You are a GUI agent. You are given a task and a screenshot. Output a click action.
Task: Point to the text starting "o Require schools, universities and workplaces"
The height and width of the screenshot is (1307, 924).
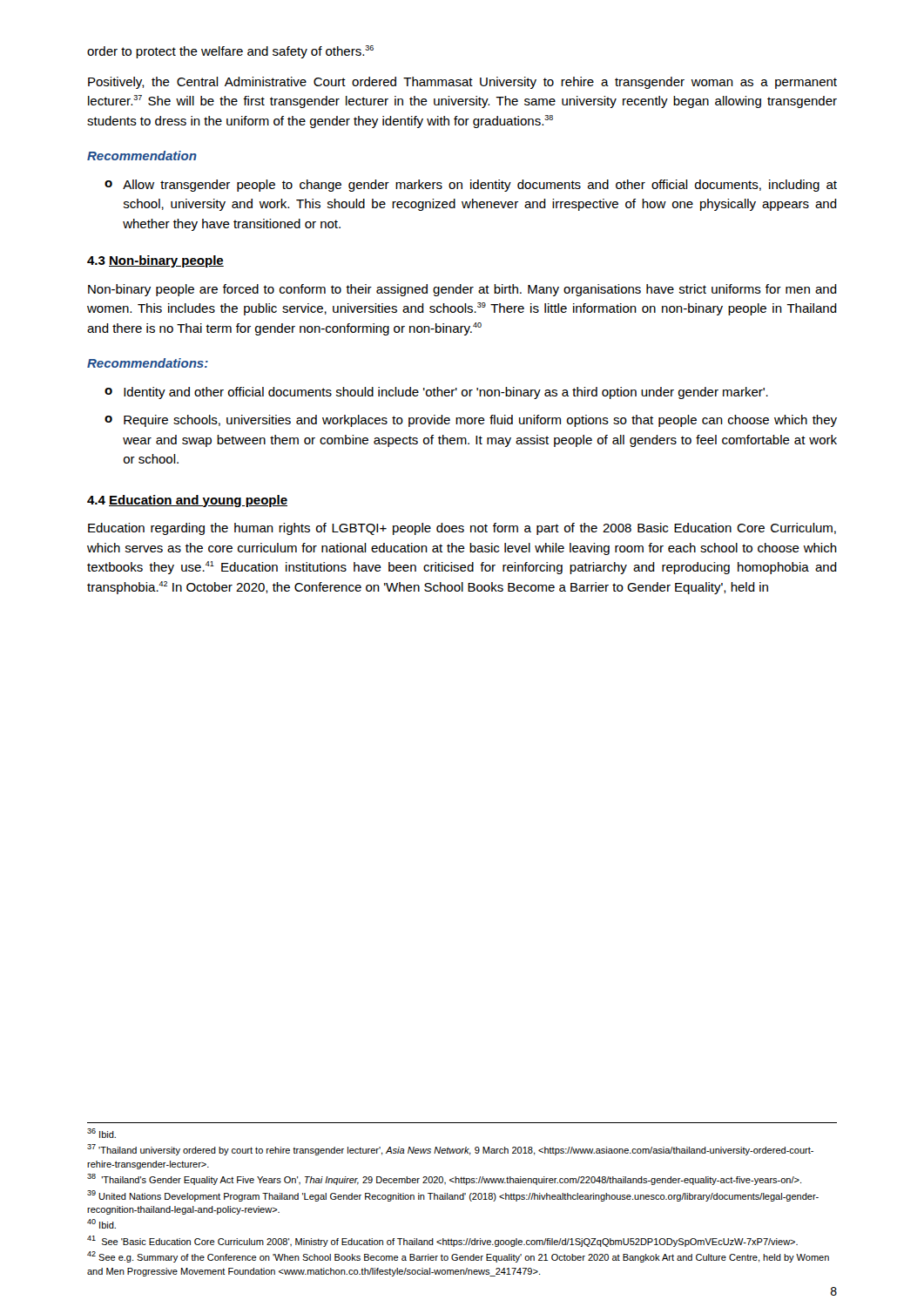(x=462, y=440)
